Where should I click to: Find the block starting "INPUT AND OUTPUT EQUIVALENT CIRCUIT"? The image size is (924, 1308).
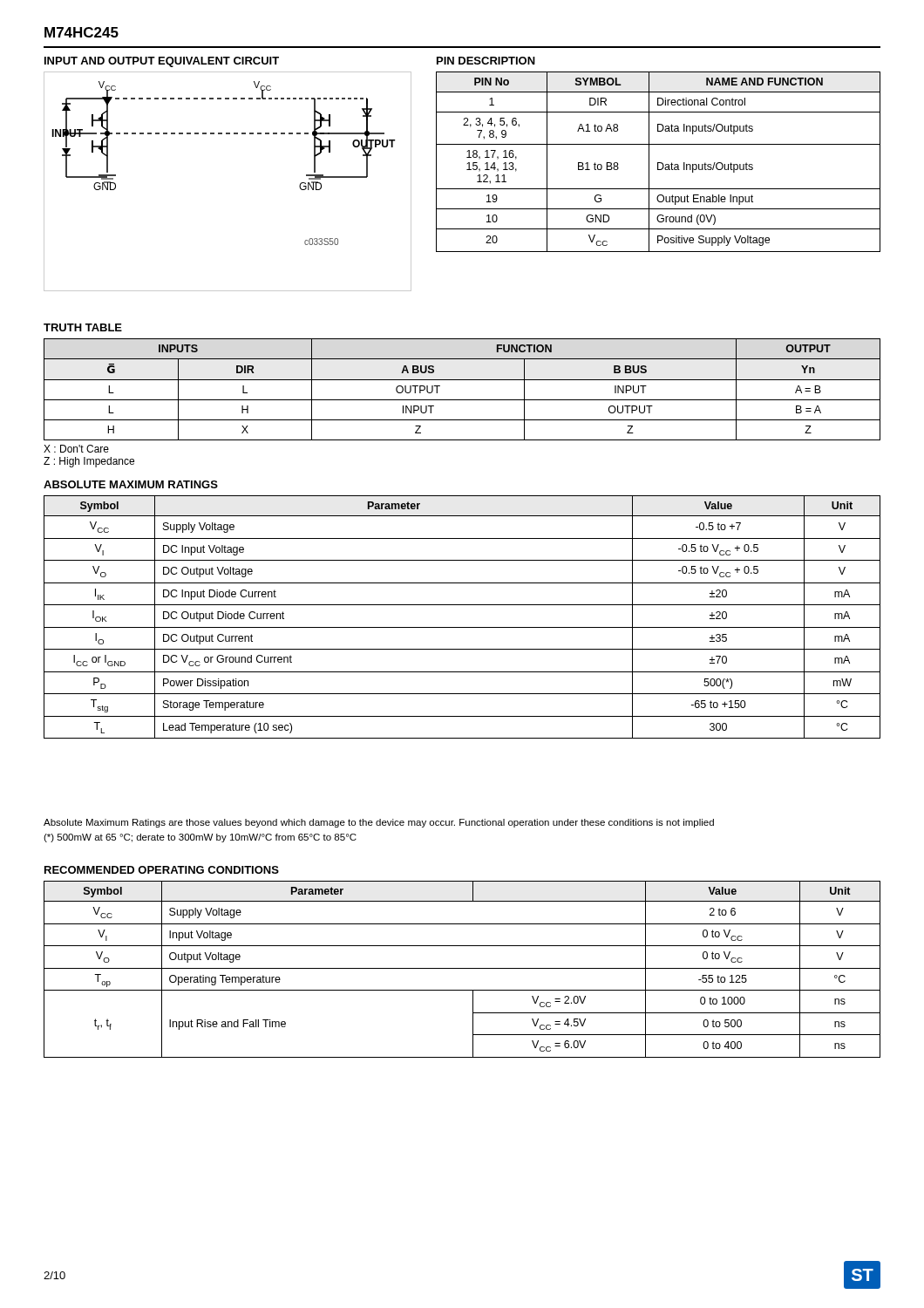tap(161, 61)
